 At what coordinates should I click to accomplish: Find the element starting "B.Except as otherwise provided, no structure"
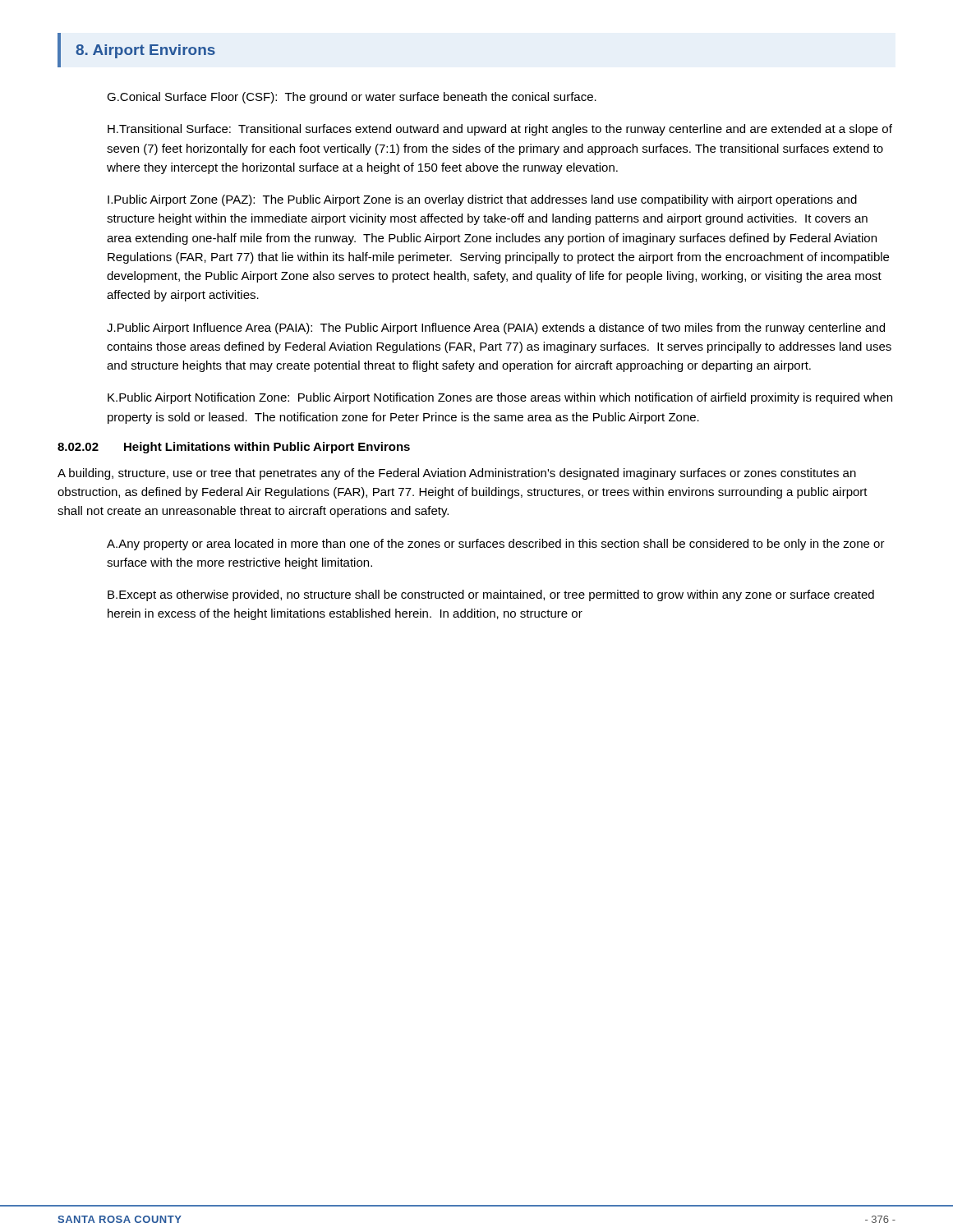[491, 604]
